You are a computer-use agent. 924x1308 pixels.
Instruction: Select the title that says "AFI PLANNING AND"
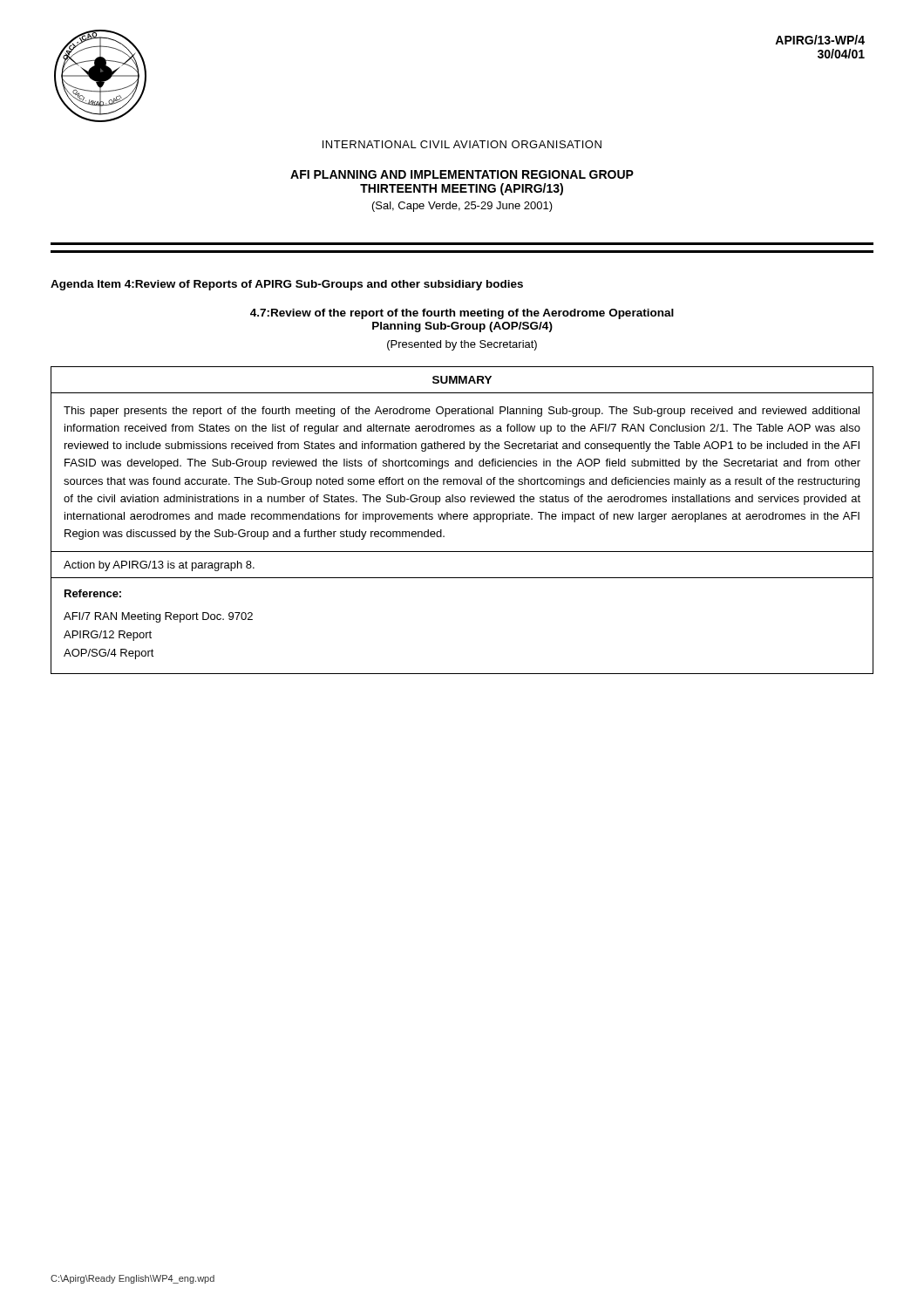(x=462, y=190)
